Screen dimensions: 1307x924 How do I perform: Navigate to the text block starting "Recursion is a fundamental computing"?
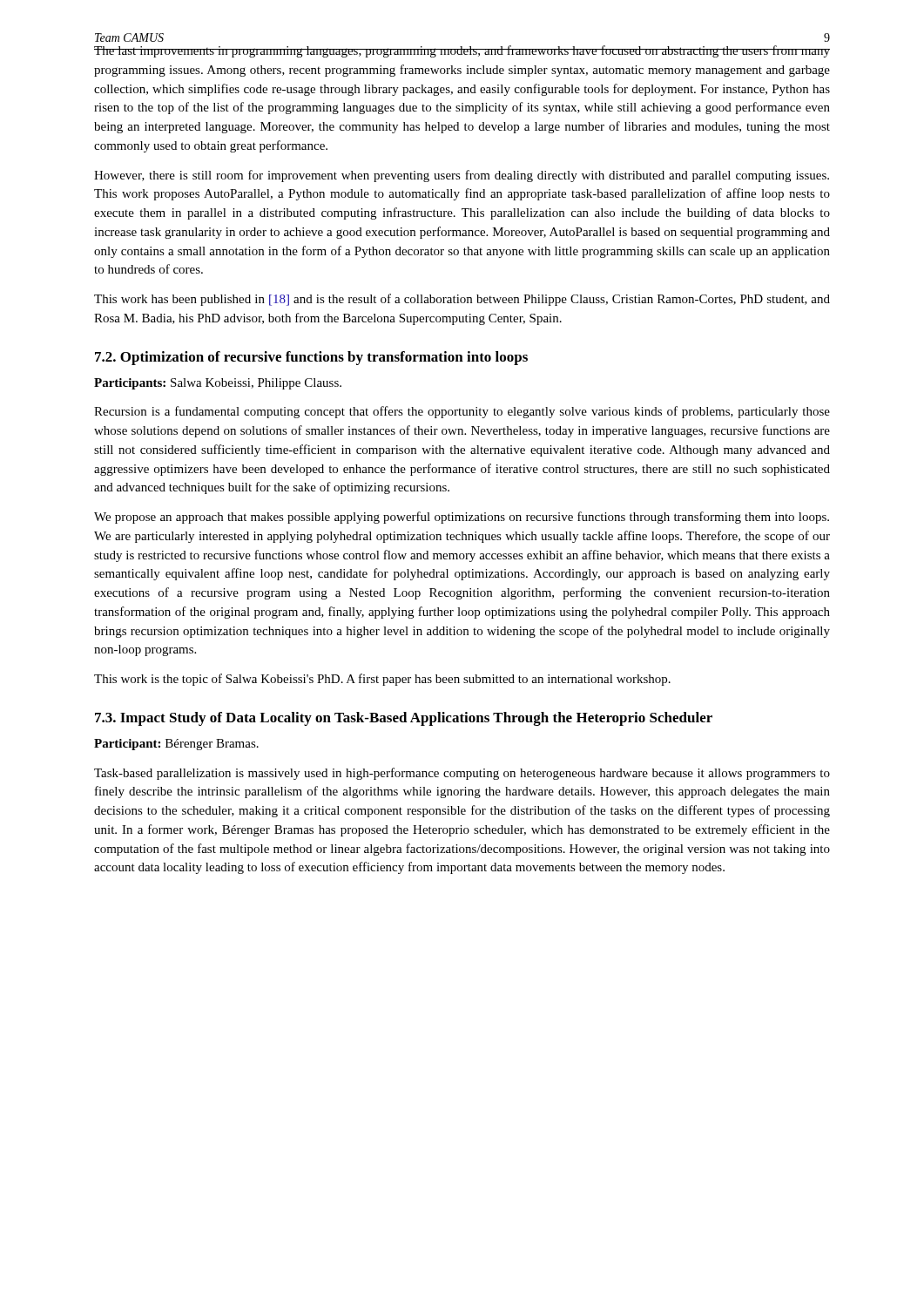click(x=462, y=450)
